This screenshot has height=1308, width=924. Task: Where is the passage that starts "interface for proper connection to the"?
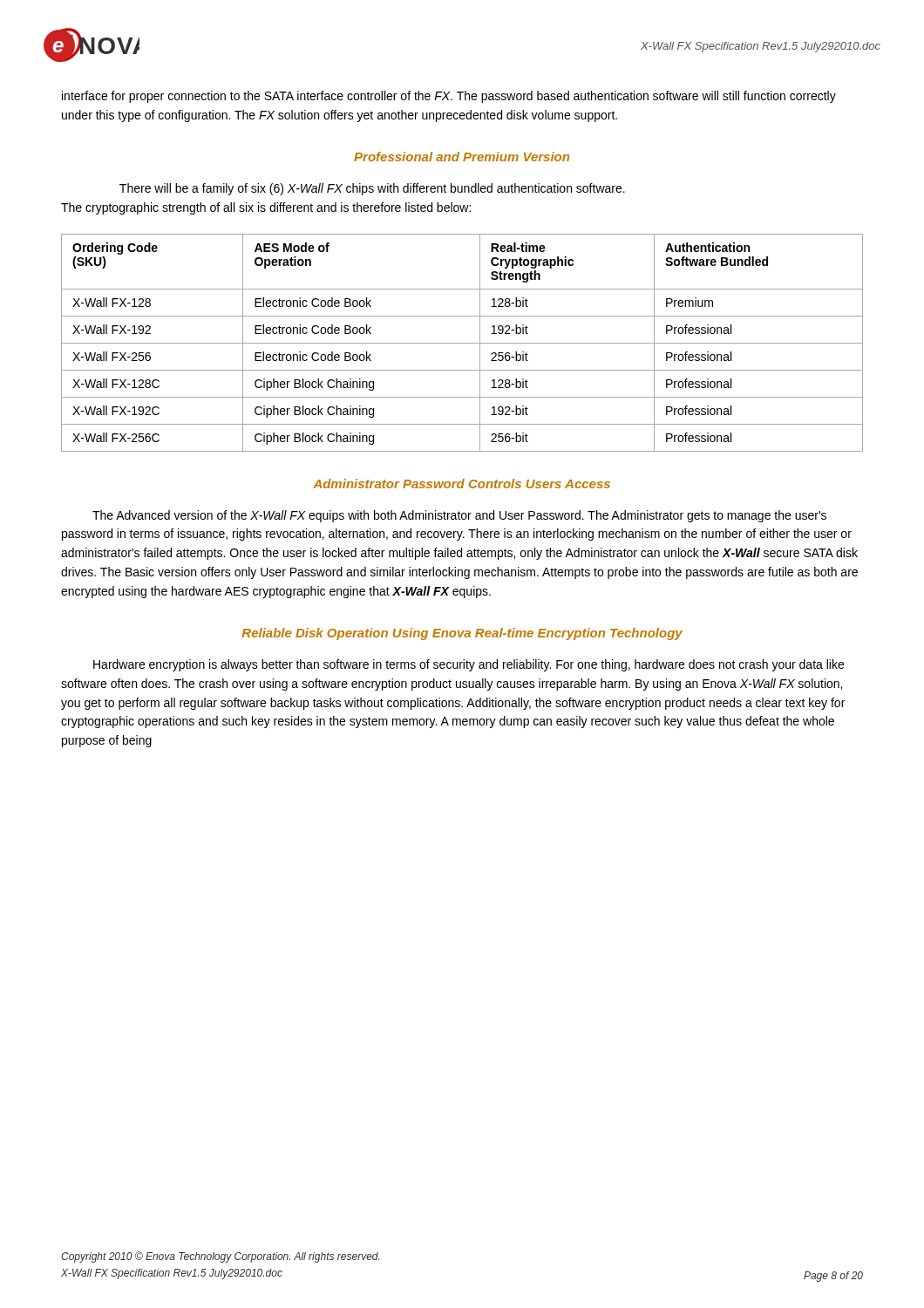pos(448,105)
